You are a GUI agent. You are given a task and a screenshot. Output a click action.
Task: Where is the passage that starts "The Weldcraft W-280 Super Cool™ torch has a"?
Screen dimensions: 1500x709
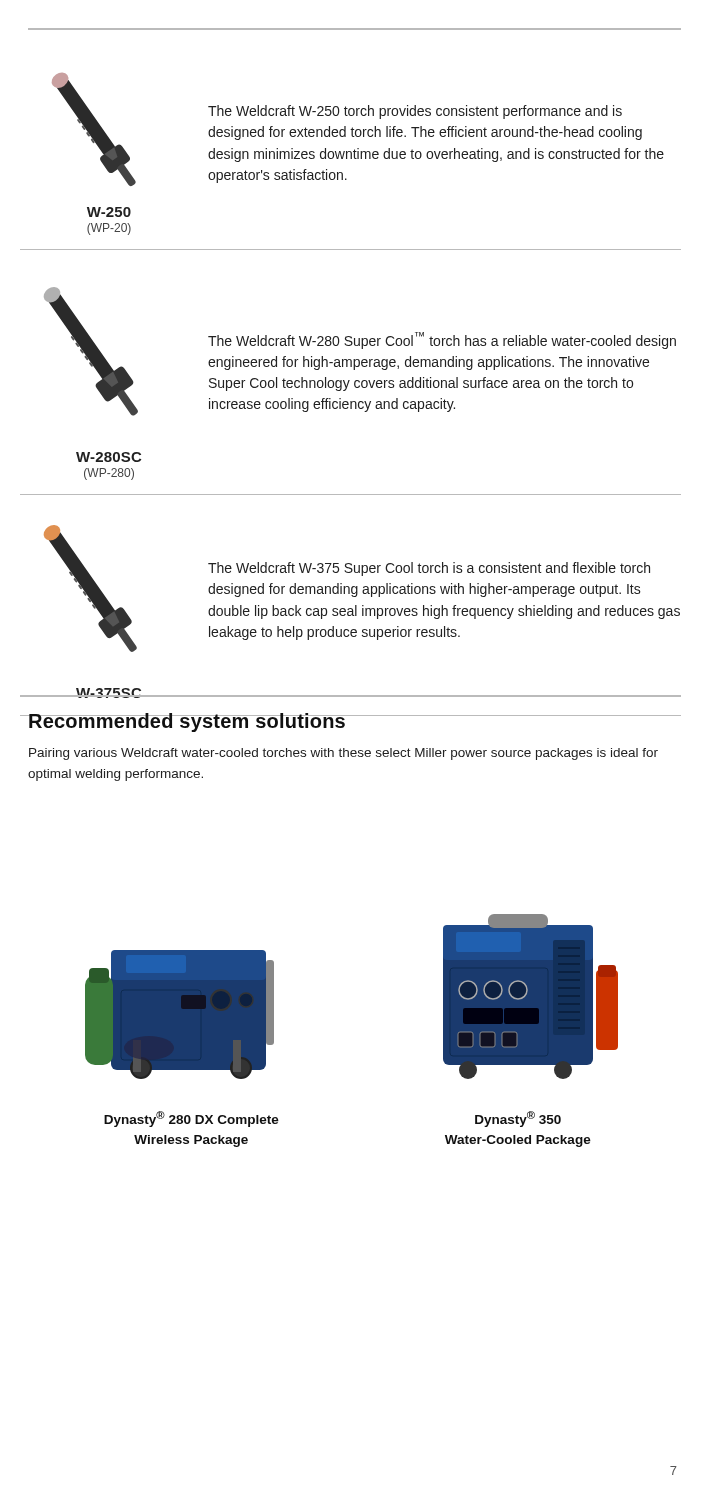(442, 370)
